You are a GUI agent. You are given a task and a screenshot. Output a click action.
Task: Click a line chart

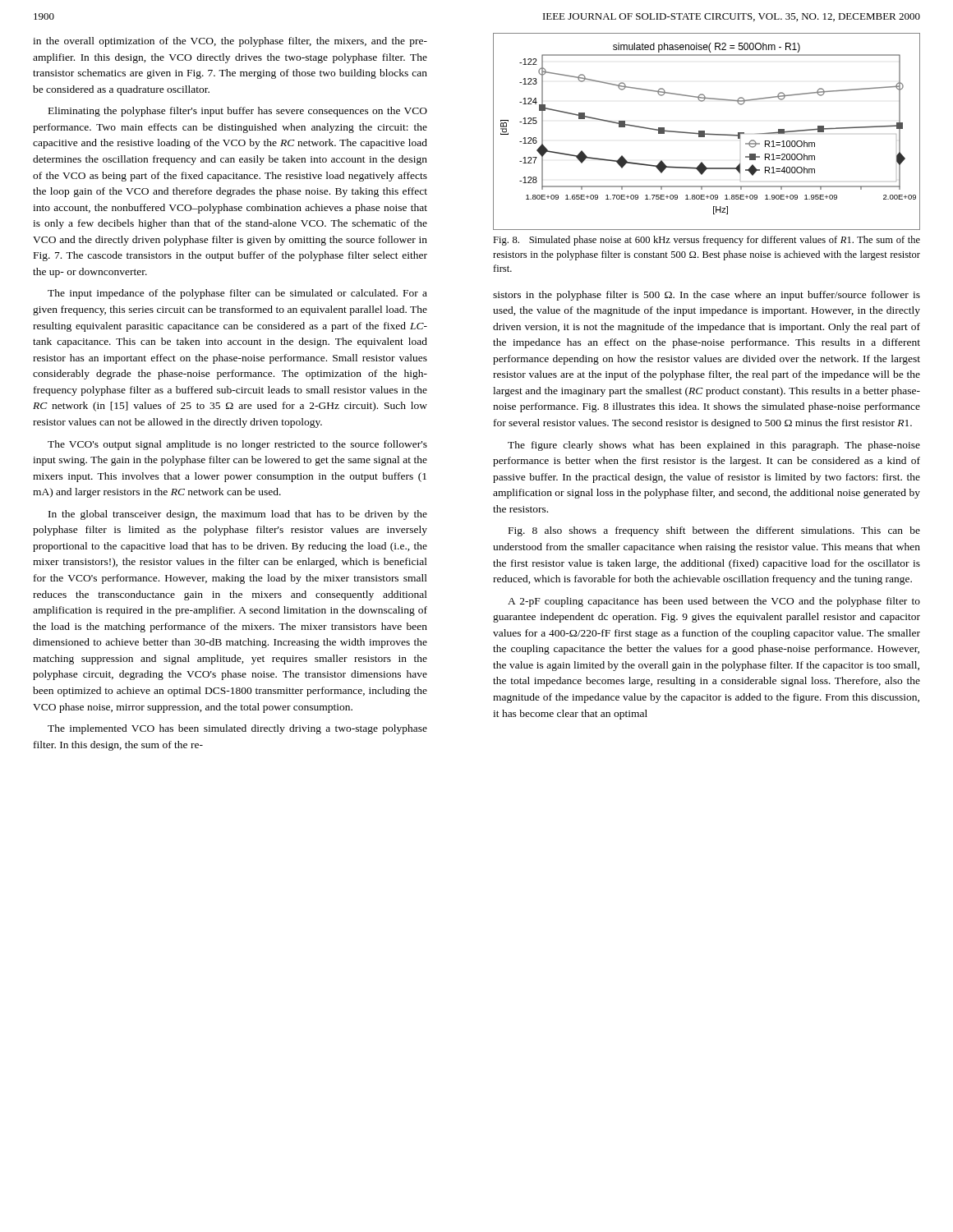(x=707, y=131)
